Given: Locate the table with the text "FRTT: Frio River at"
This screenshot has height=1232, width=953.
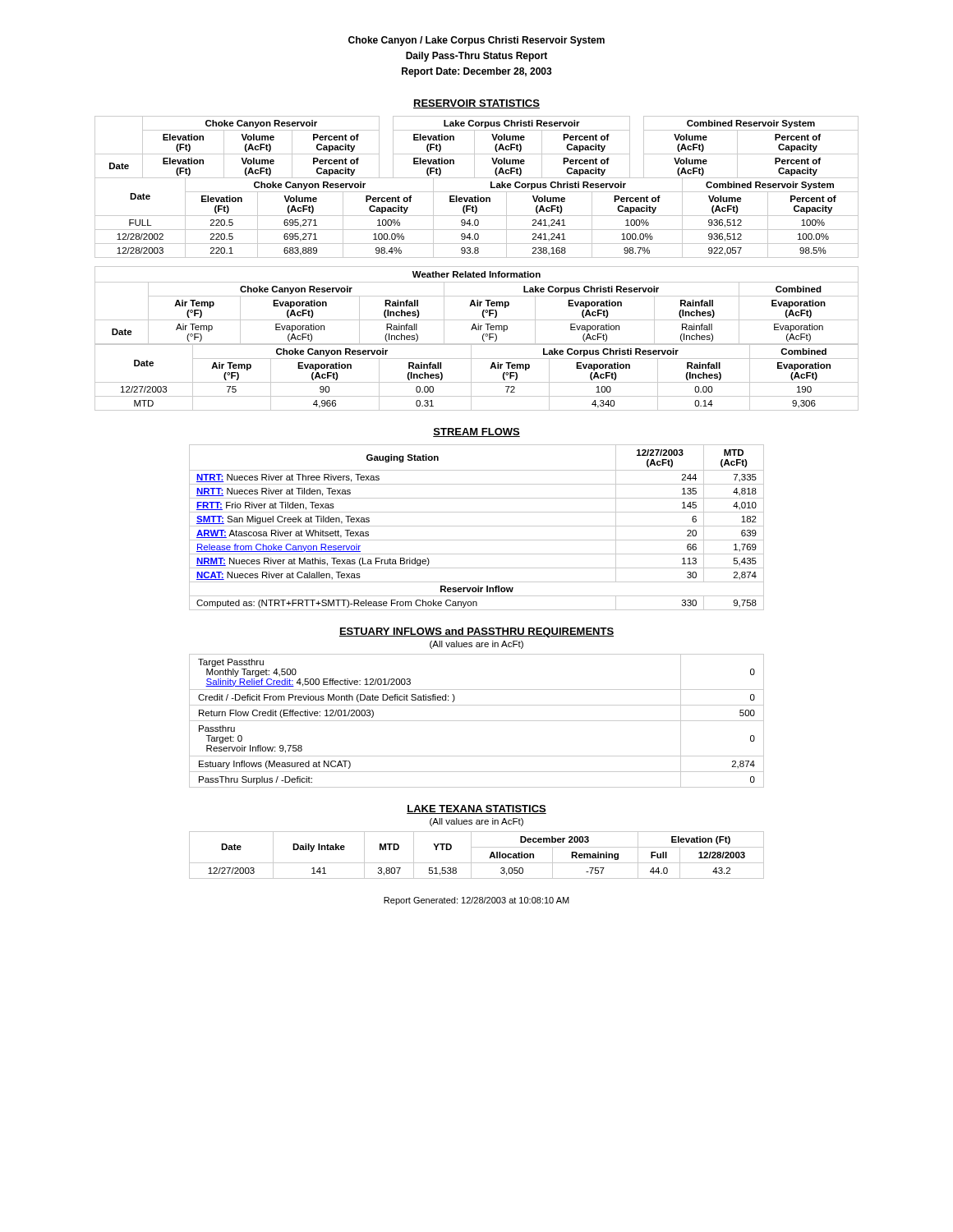Looking at the screenshot, I should [476, 527].
